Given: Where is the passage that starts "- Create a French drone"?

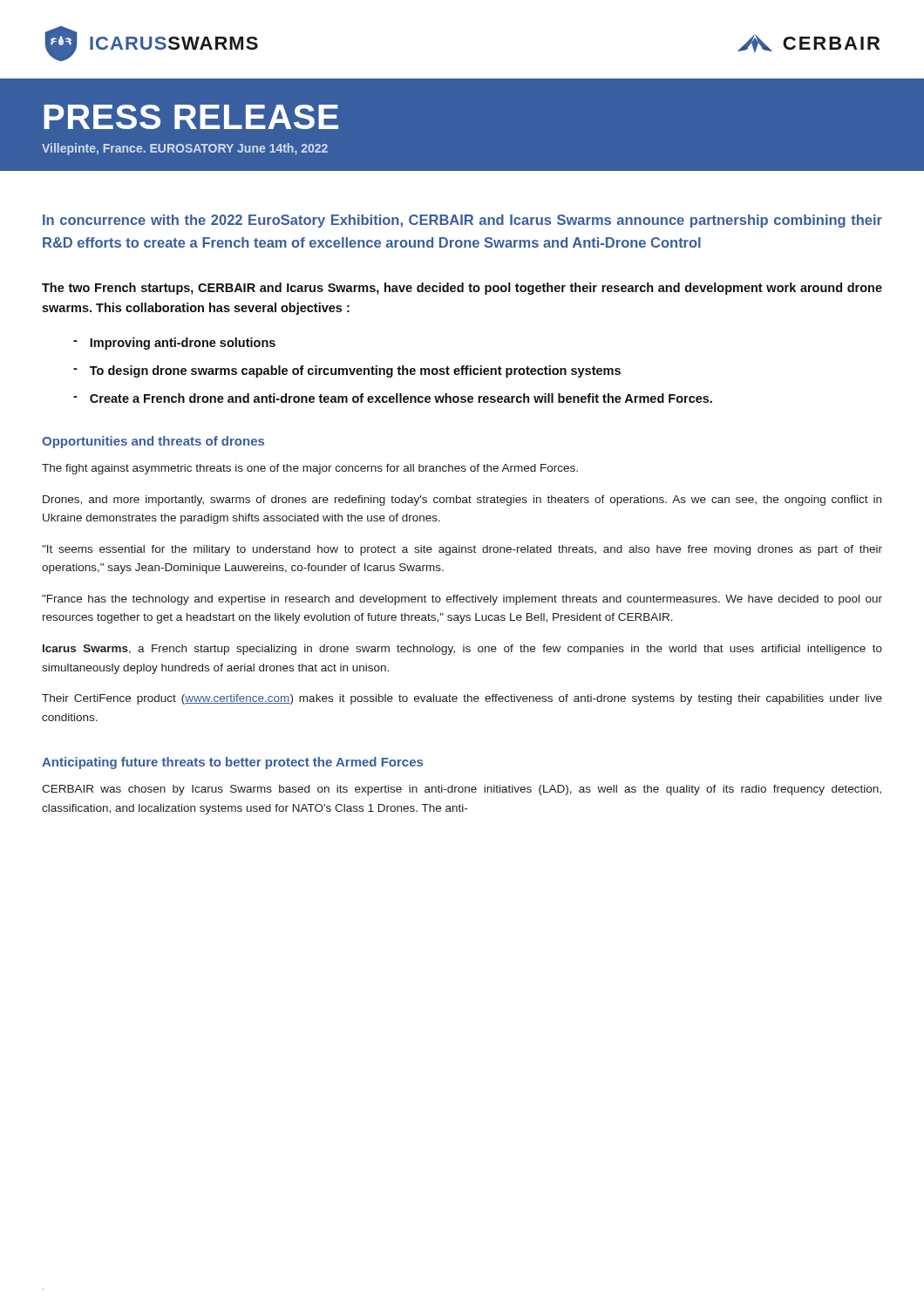Looking at the screenshot, I should pos(393,399).
